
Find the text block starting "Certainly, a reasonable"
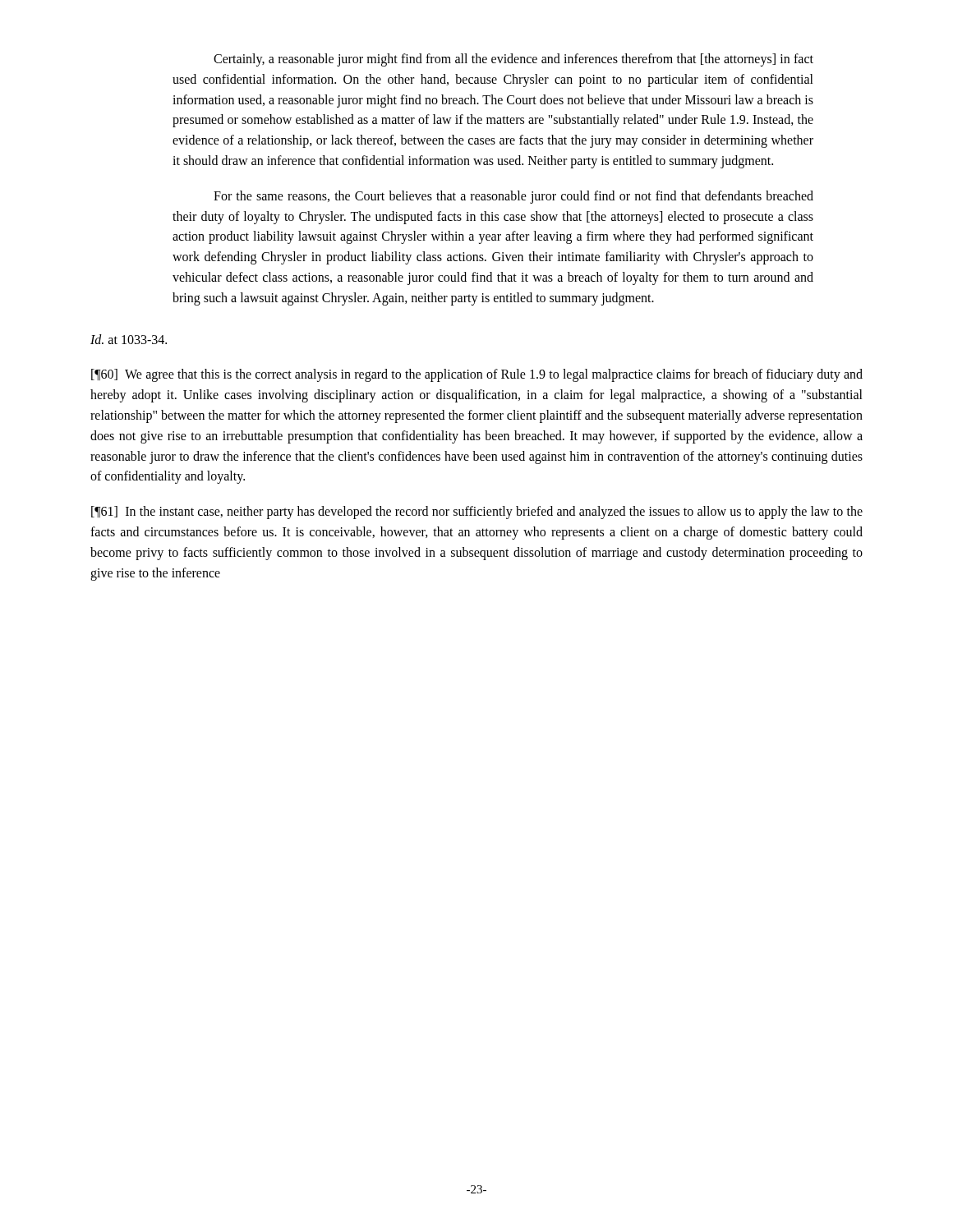[x=513, y=60]
